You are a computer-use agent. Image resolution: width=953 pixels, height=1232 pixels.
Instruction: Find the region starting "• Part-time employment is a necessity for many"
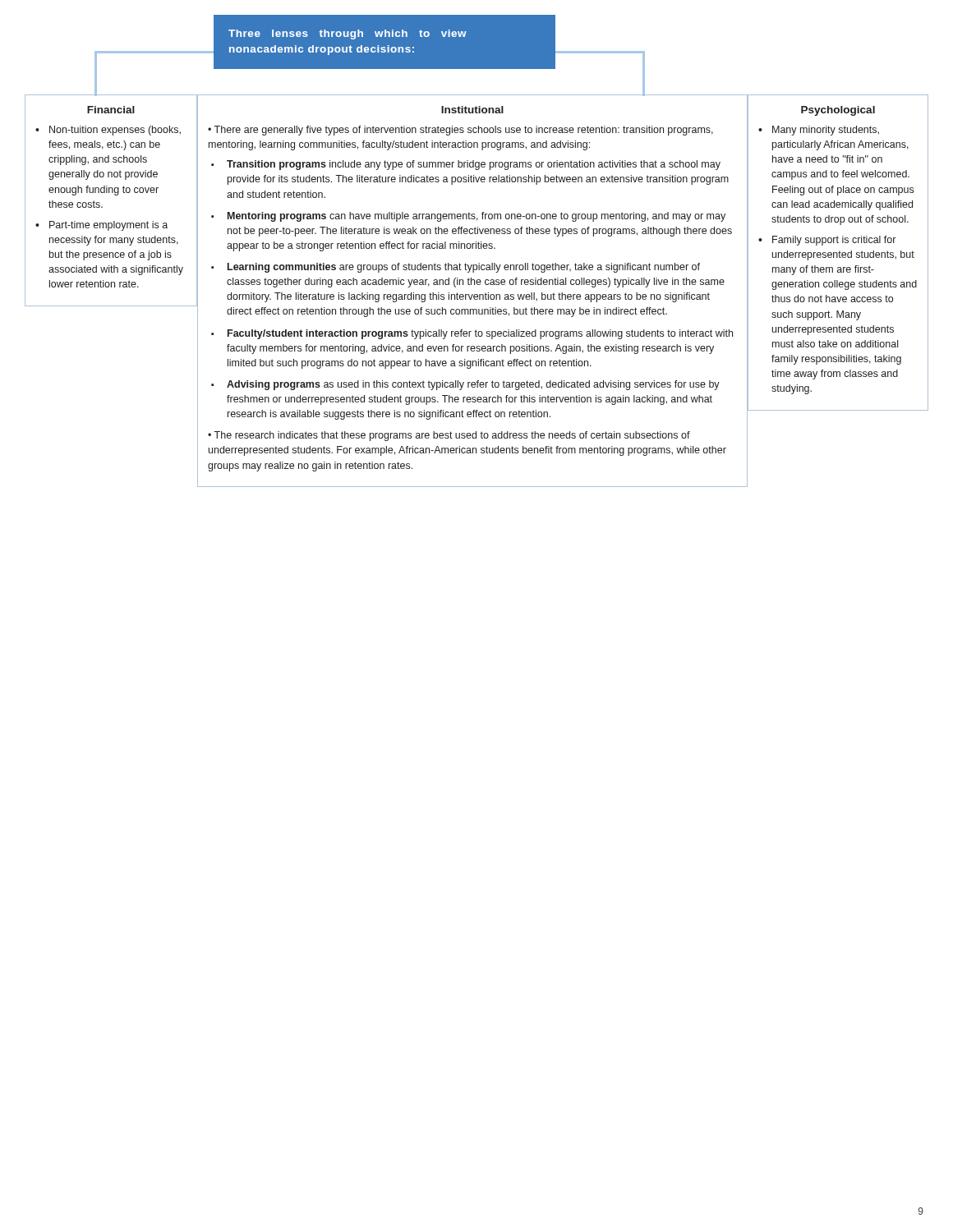[x=111, y=255]
